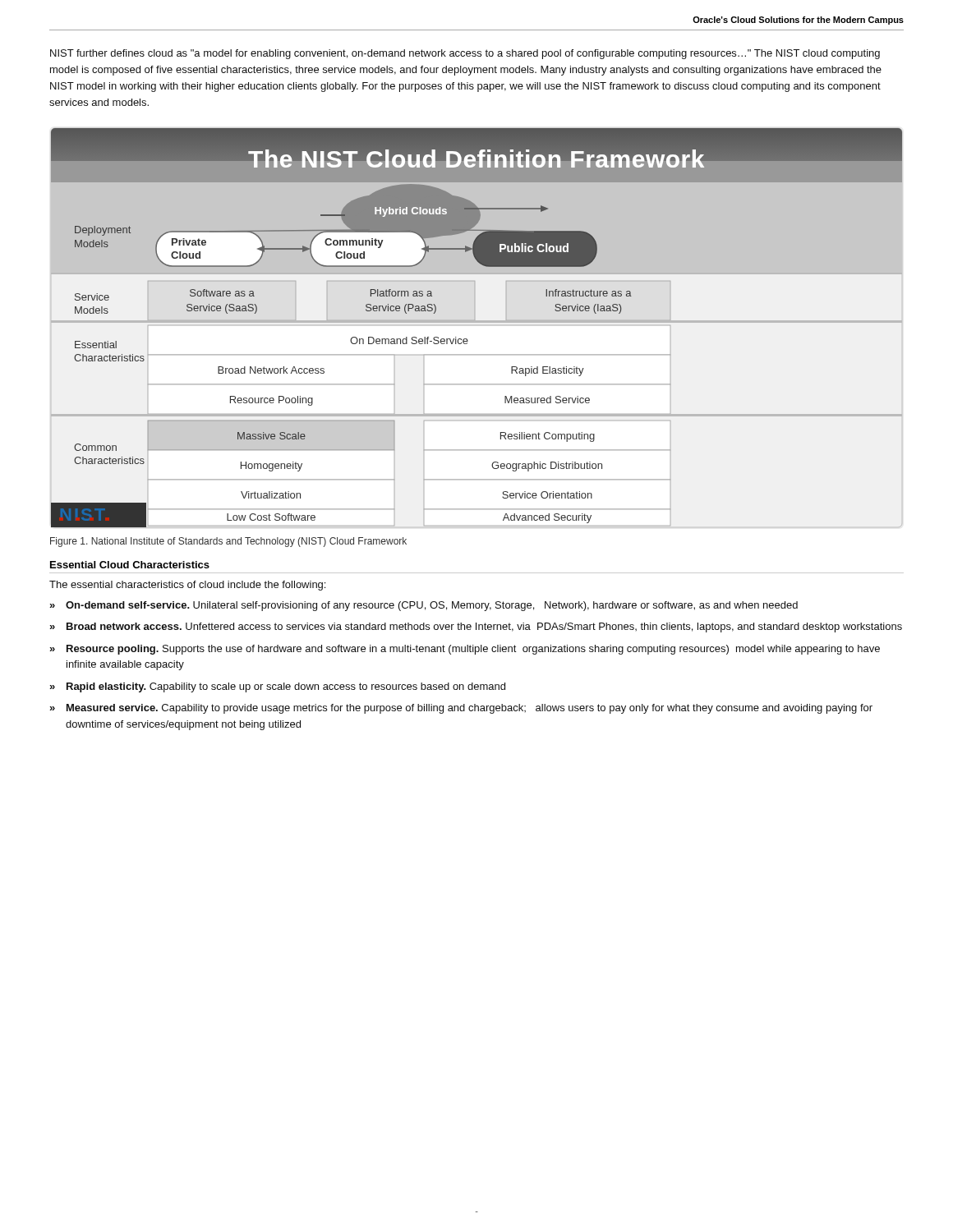Viewport: 953px width, 1232px height.
Task: Locate the list item containing "» Measured service. Capability to"
Action: (461, 715)
